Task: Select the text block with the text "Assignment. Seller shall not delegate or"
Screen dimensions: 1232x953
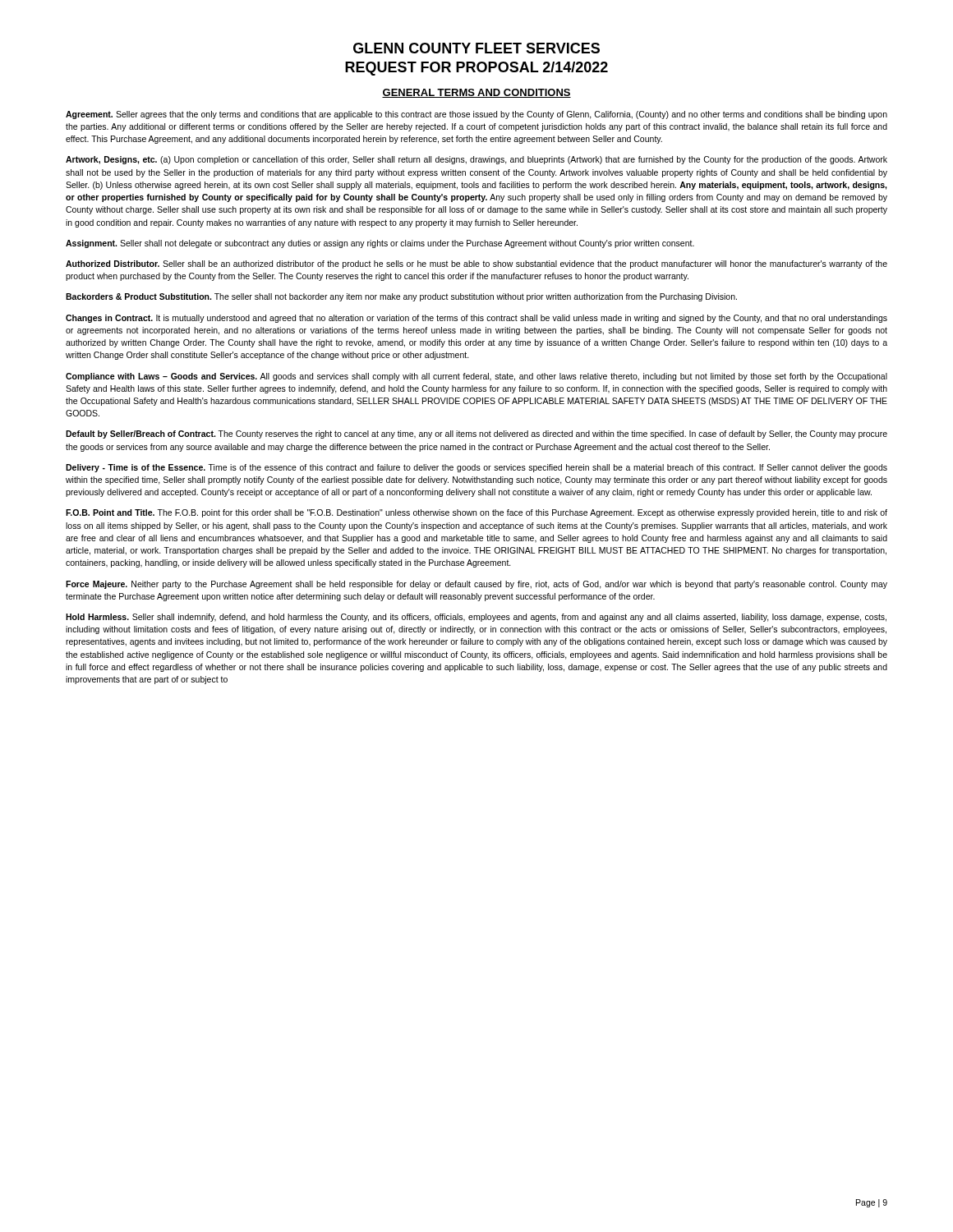Action: pos(380,243)
